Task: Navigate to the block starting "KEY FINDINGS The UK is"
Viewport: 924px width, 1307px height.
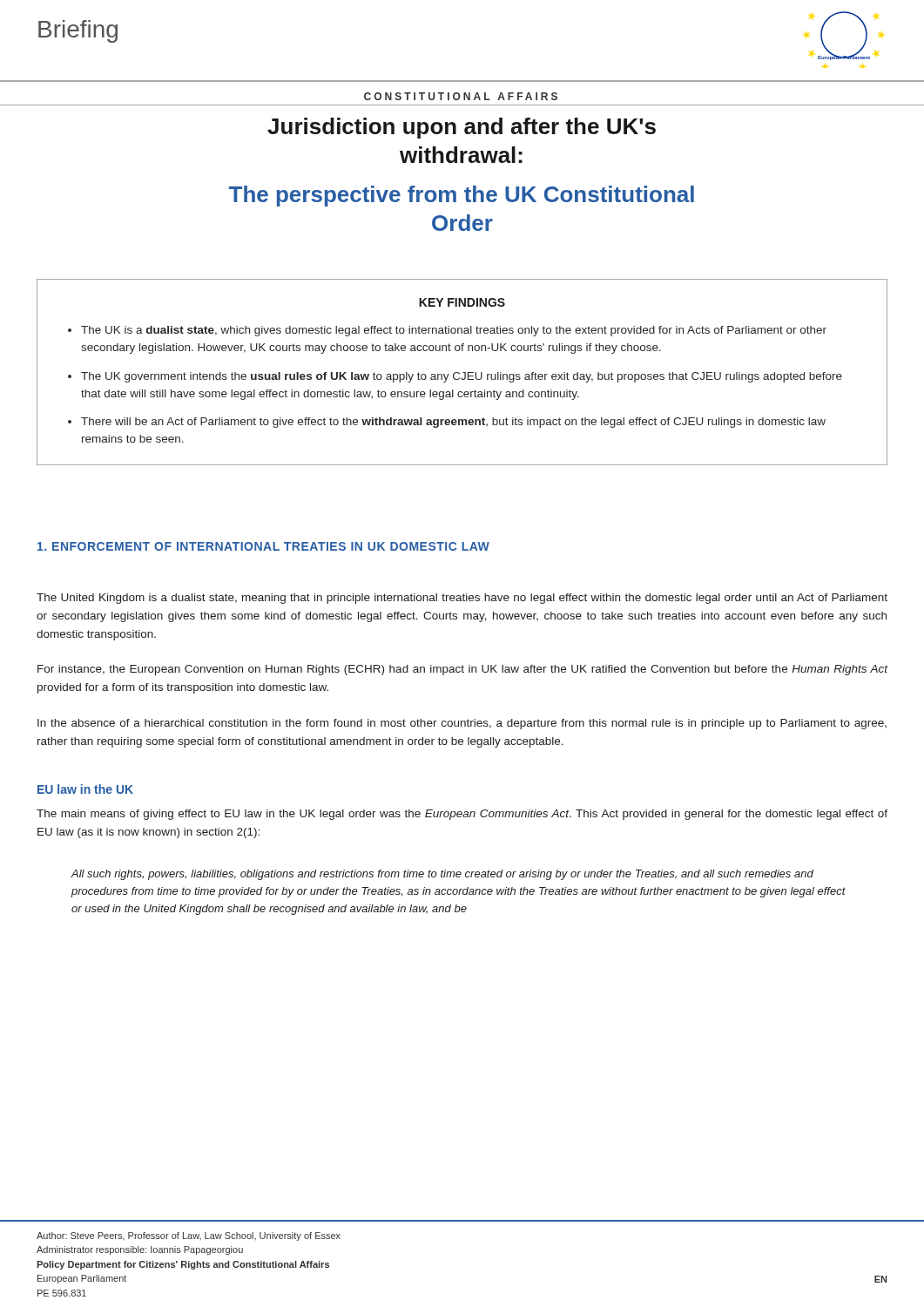Action: coord(462,372)
